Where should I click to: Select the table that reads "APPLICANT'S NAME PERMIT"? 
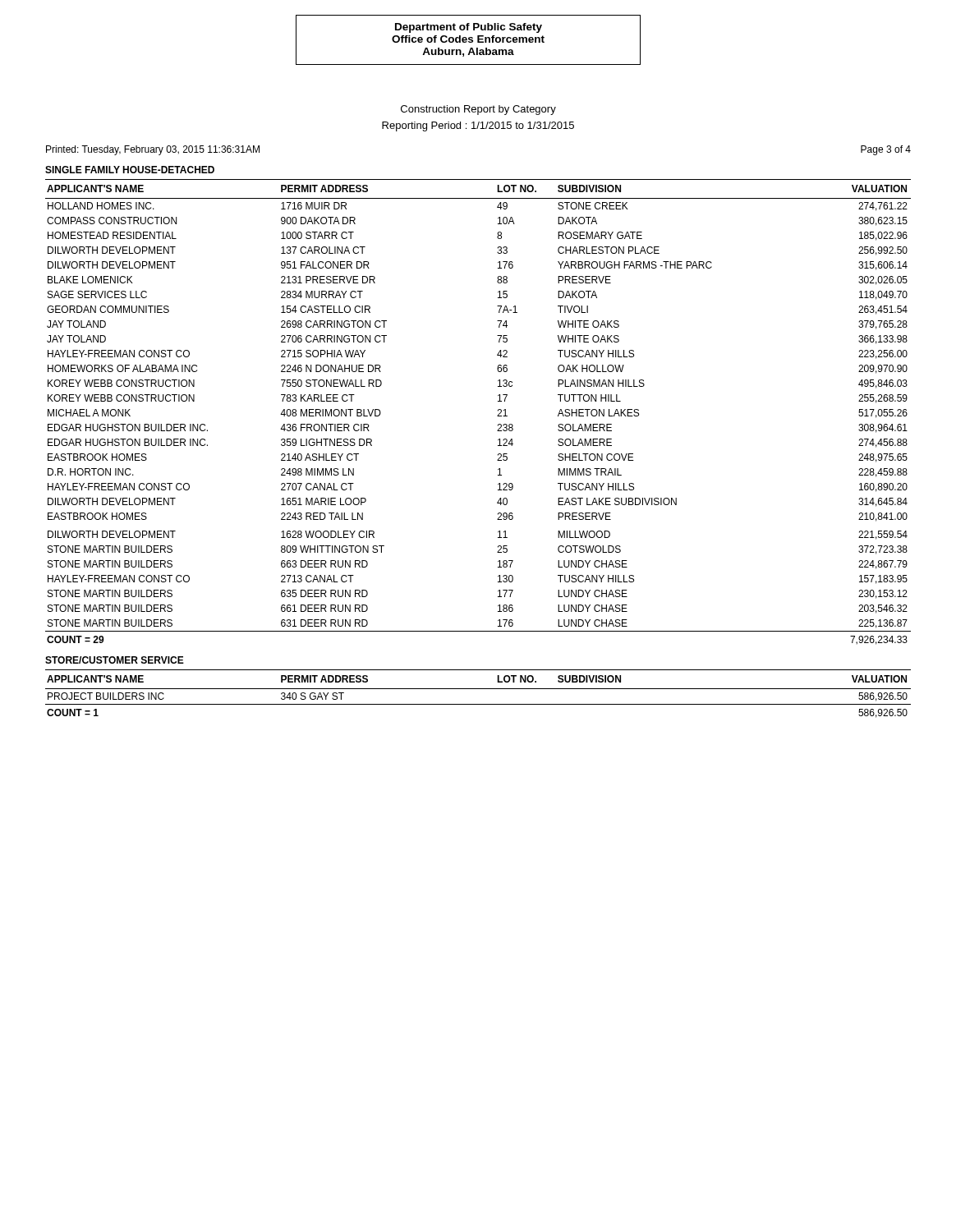(478, 695)
